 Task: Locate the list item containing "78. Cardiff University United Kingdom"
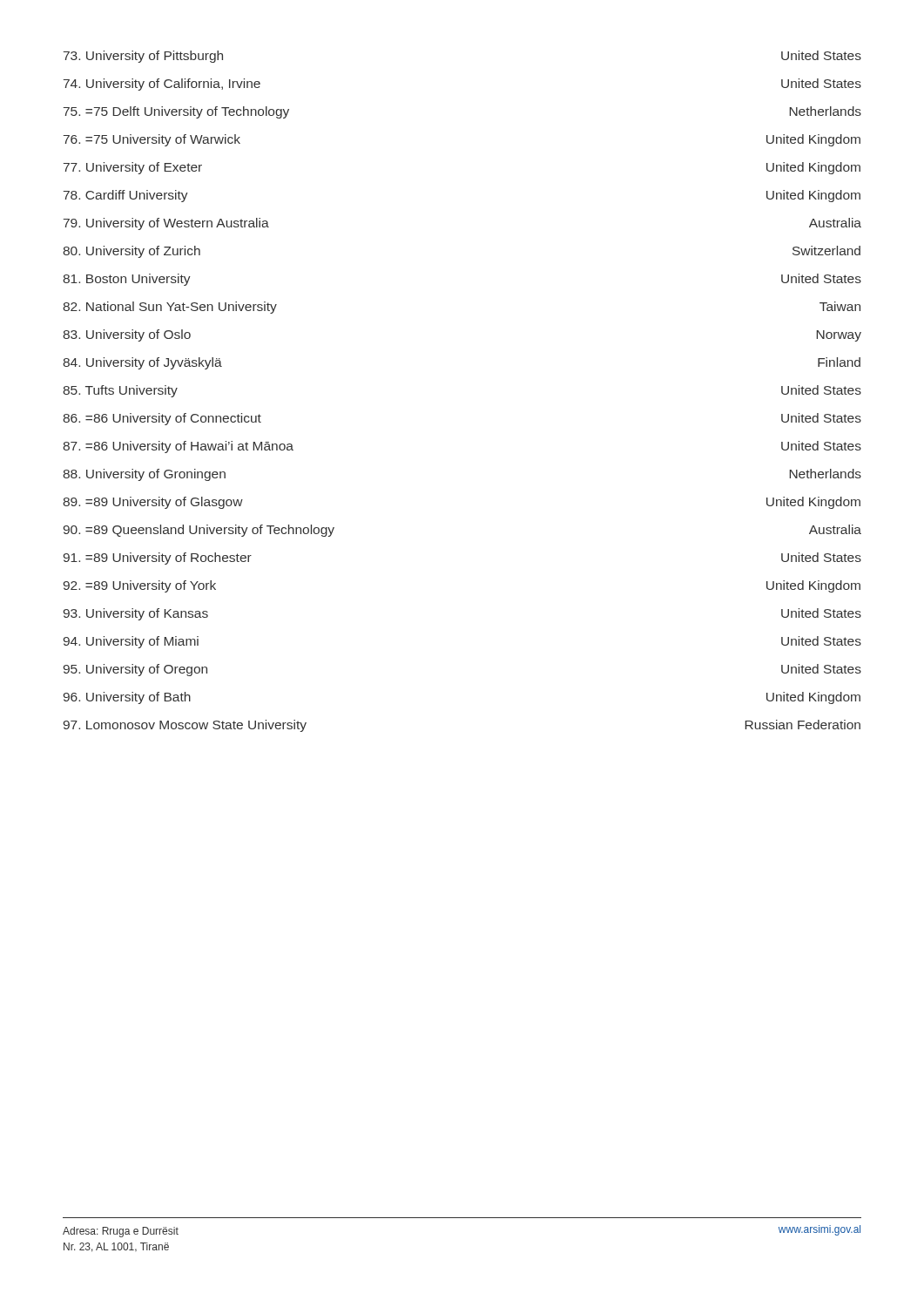coord(122,196)
